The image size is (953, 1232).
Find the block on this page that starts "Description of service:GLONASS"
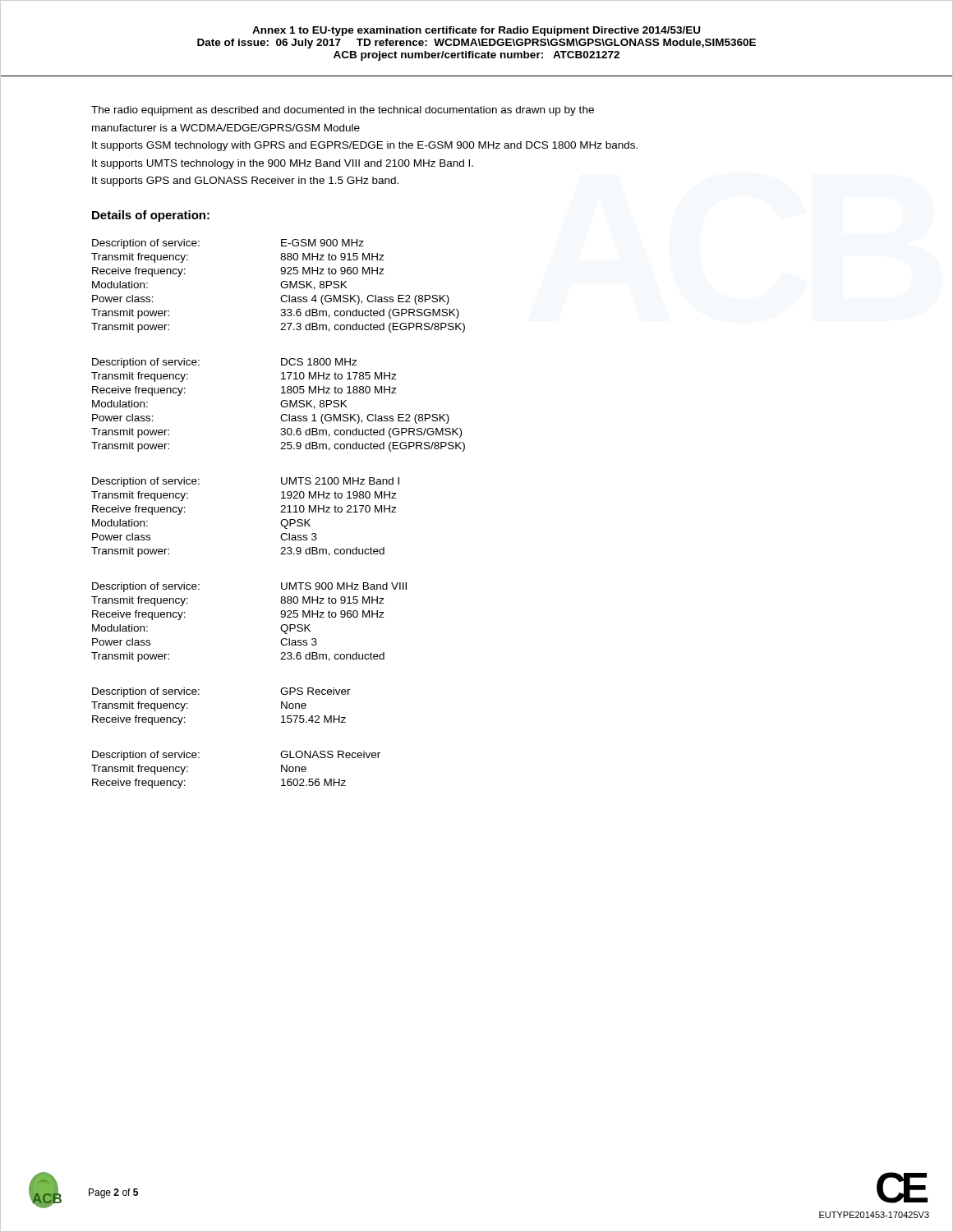tap(145, 755)
